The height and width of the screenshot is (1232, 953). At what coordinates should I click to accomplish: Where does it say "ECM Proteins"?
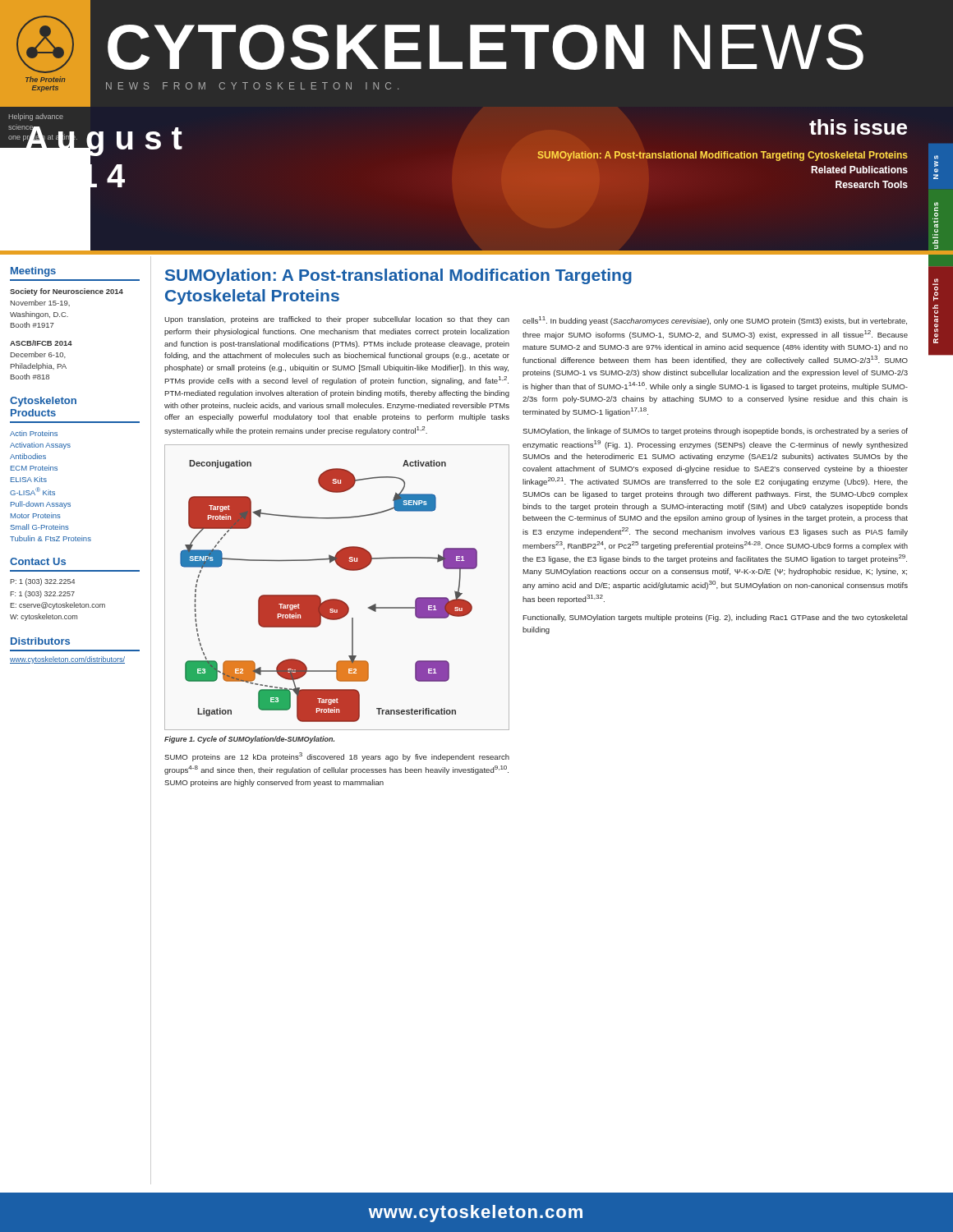[x=34, y=467]
